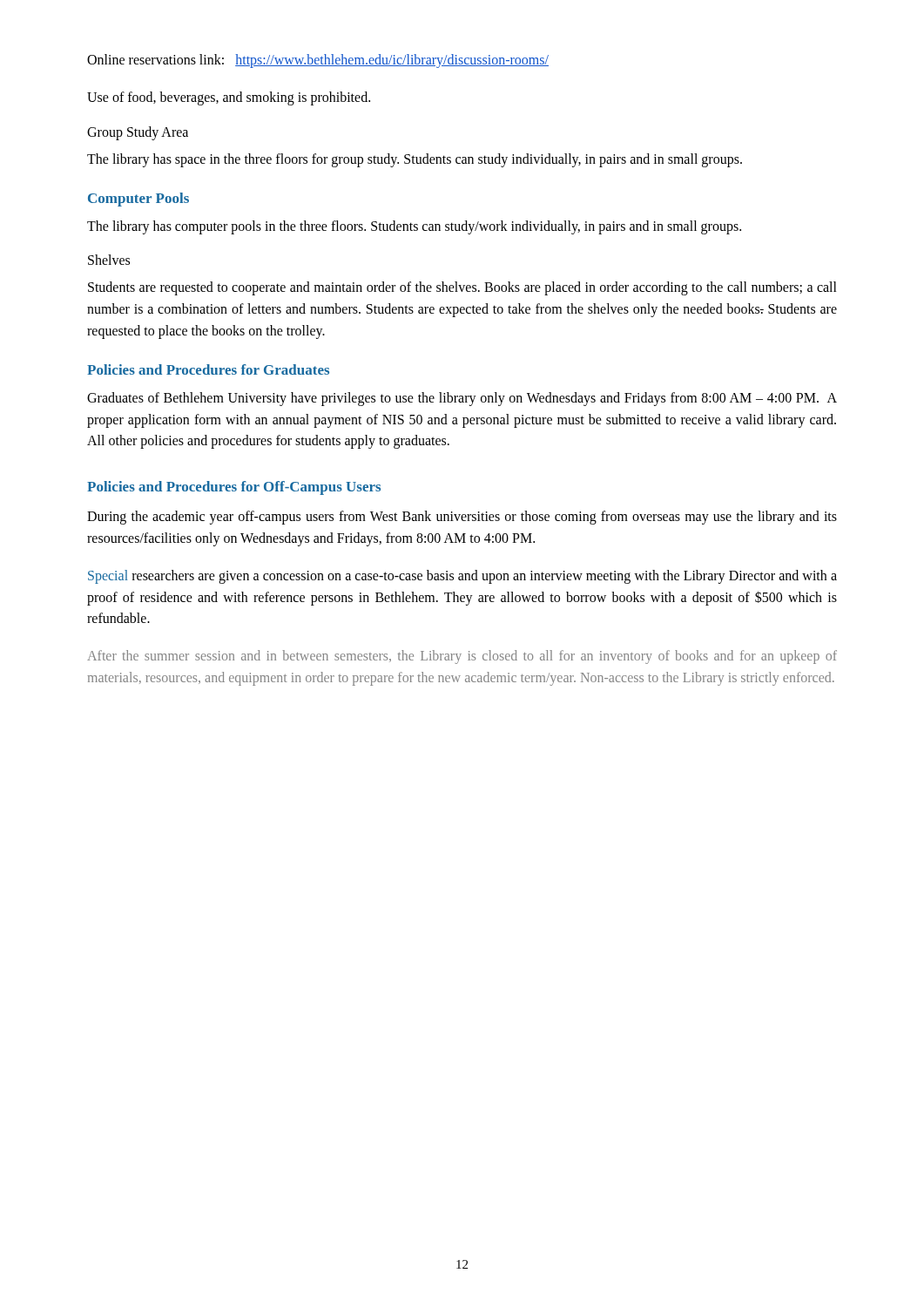The height and width of the screenshot is (1307, 924).
Task: Point to the block beginning "Graduates of Bethlehem University have privileges"
Action: (462, 419)
